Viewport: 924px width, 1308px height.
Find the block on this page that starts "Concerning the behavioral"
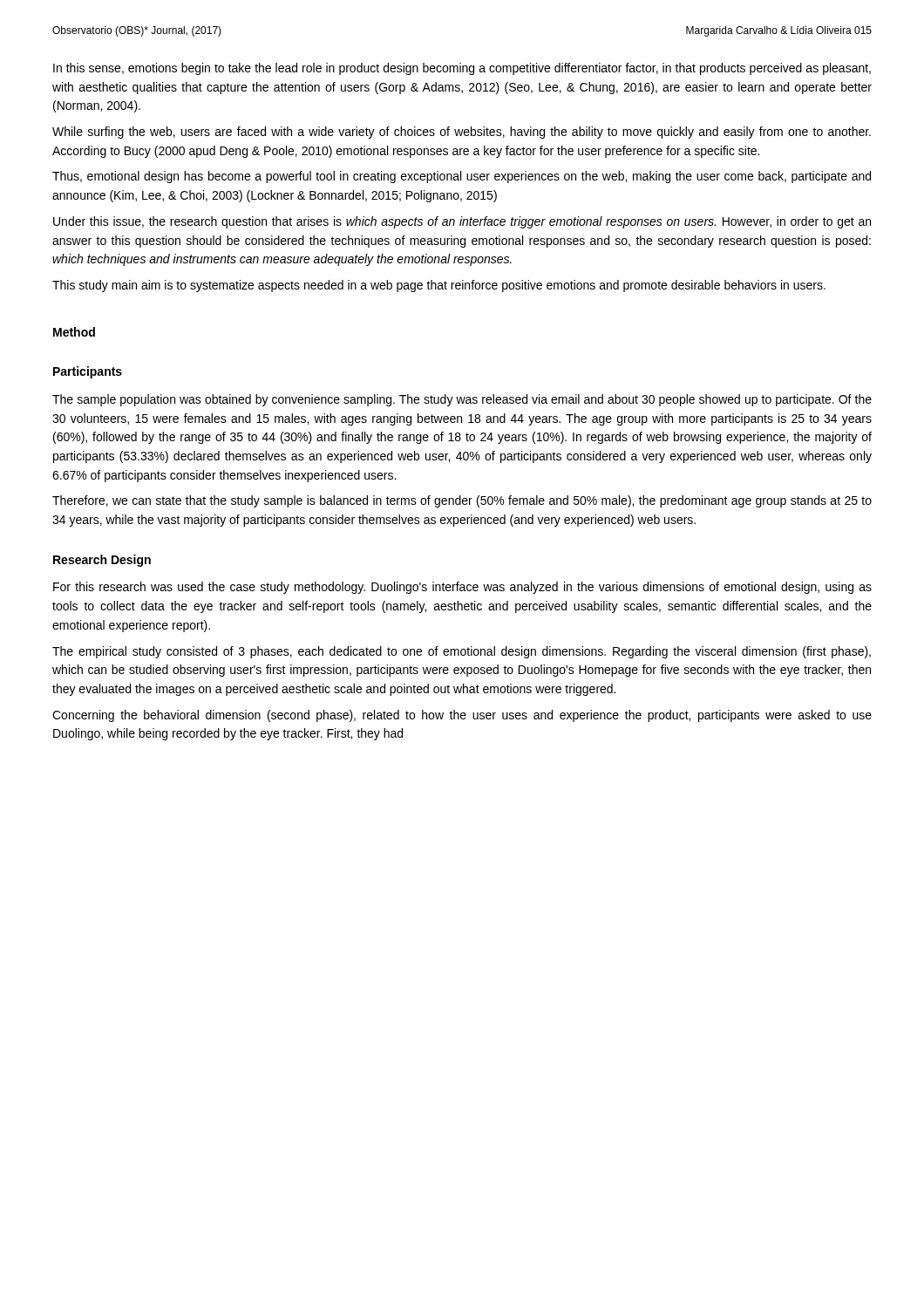pos(462,725)
